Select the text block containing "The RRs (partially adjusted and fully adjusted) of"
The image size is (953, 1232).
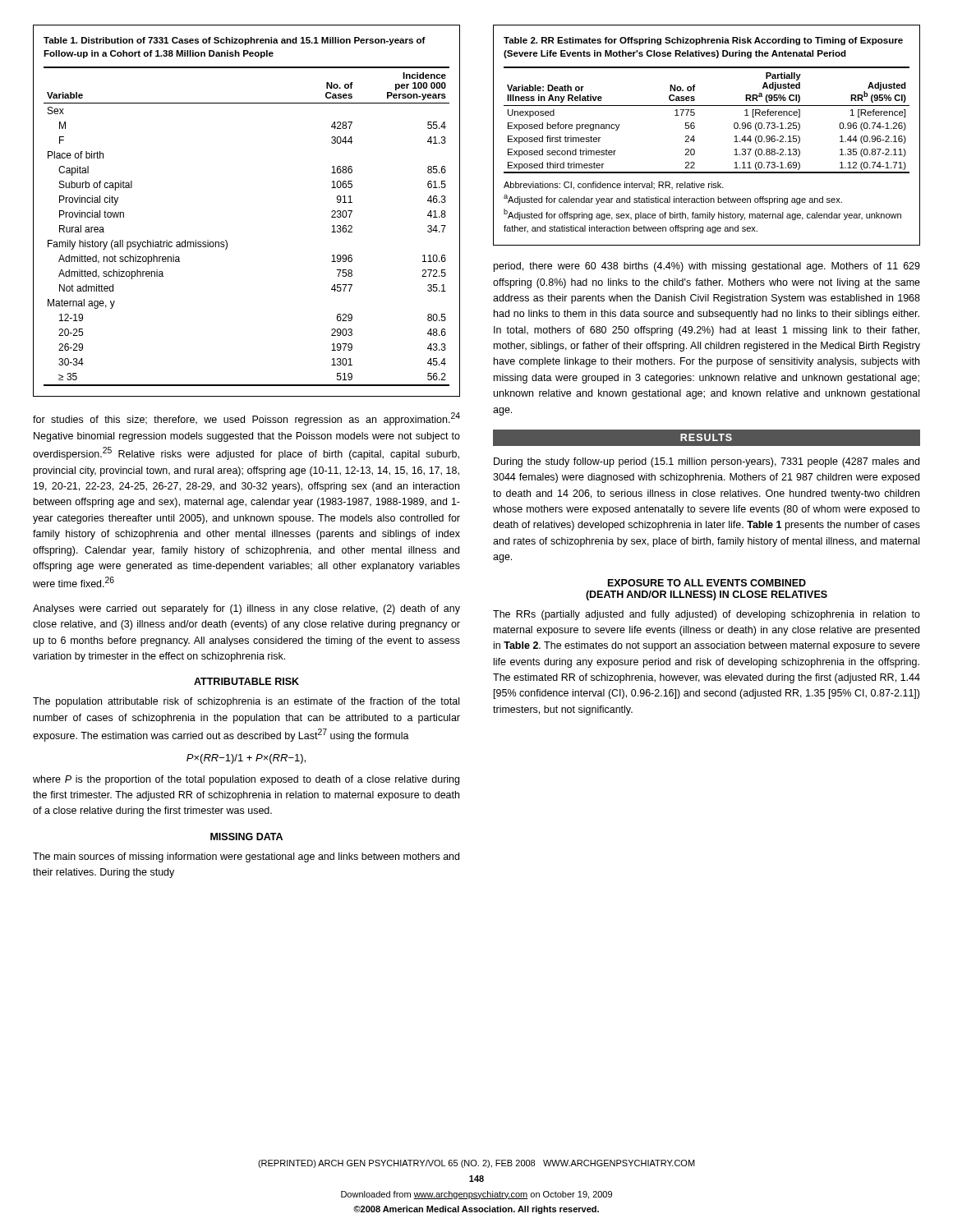[707, 662]
